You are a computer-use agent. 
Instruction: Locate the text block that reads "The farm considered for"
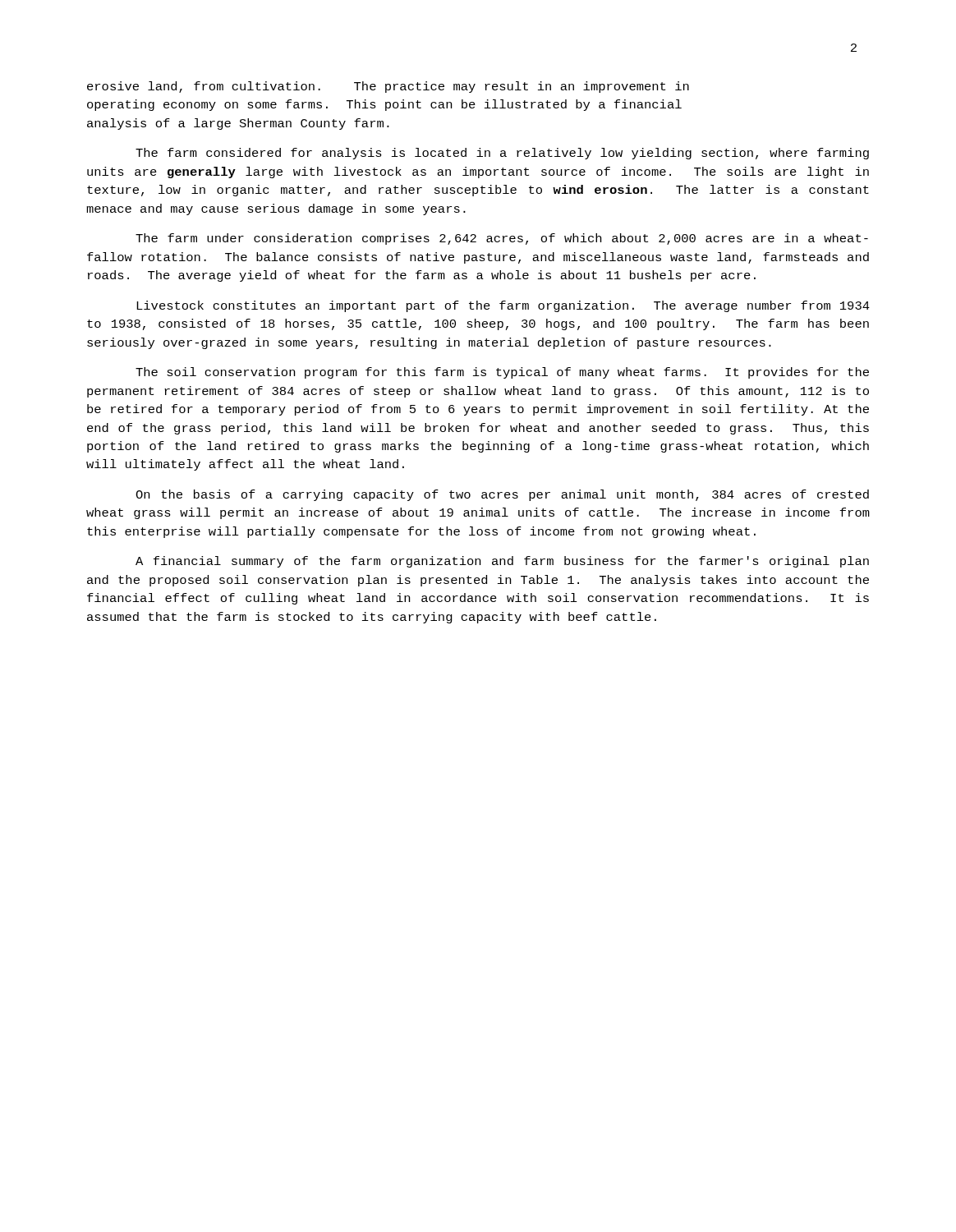point(478,182)
